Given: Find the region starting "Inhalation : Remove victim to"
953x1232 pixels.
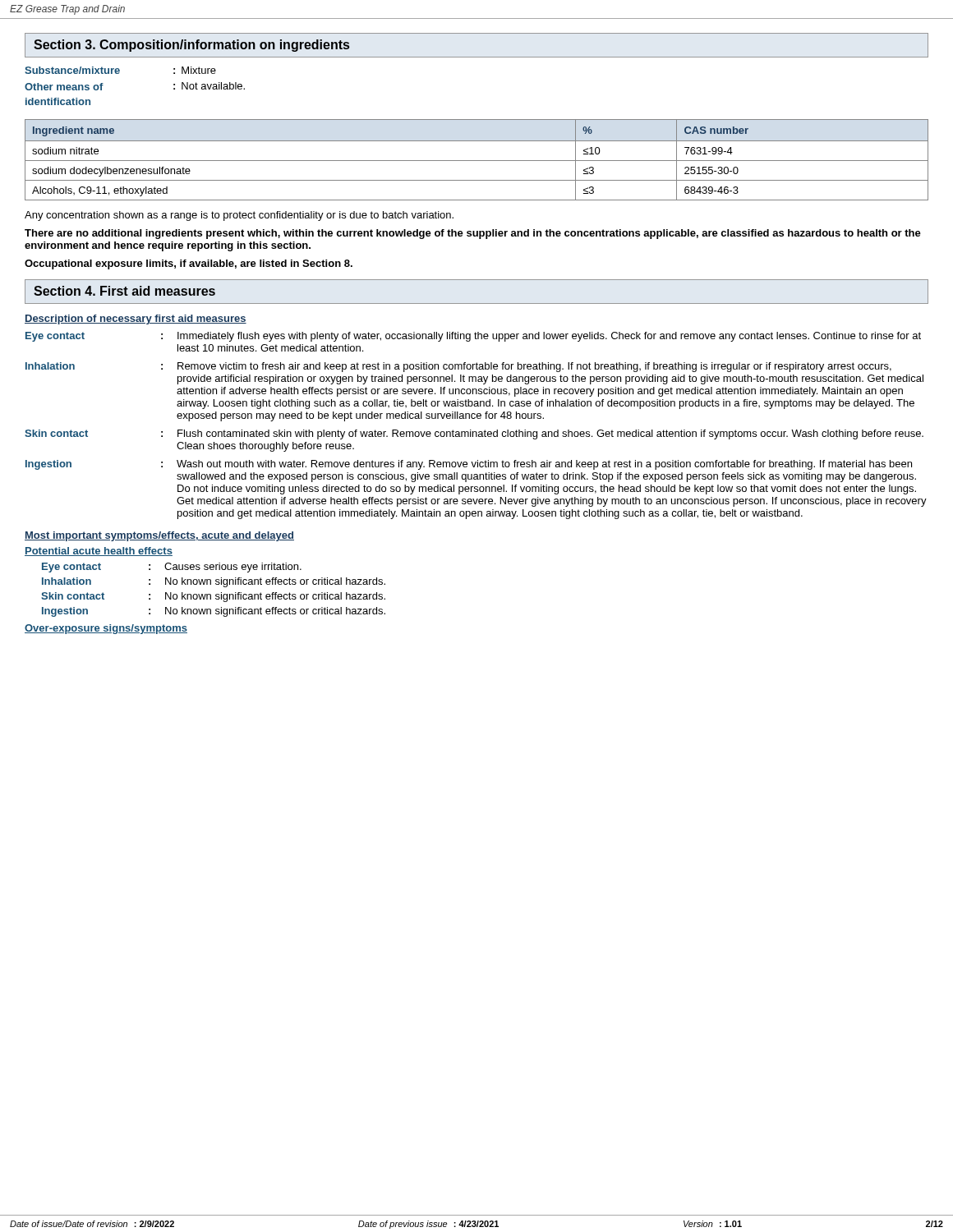Looking at the screenshot, I should [x=476, y=391].
